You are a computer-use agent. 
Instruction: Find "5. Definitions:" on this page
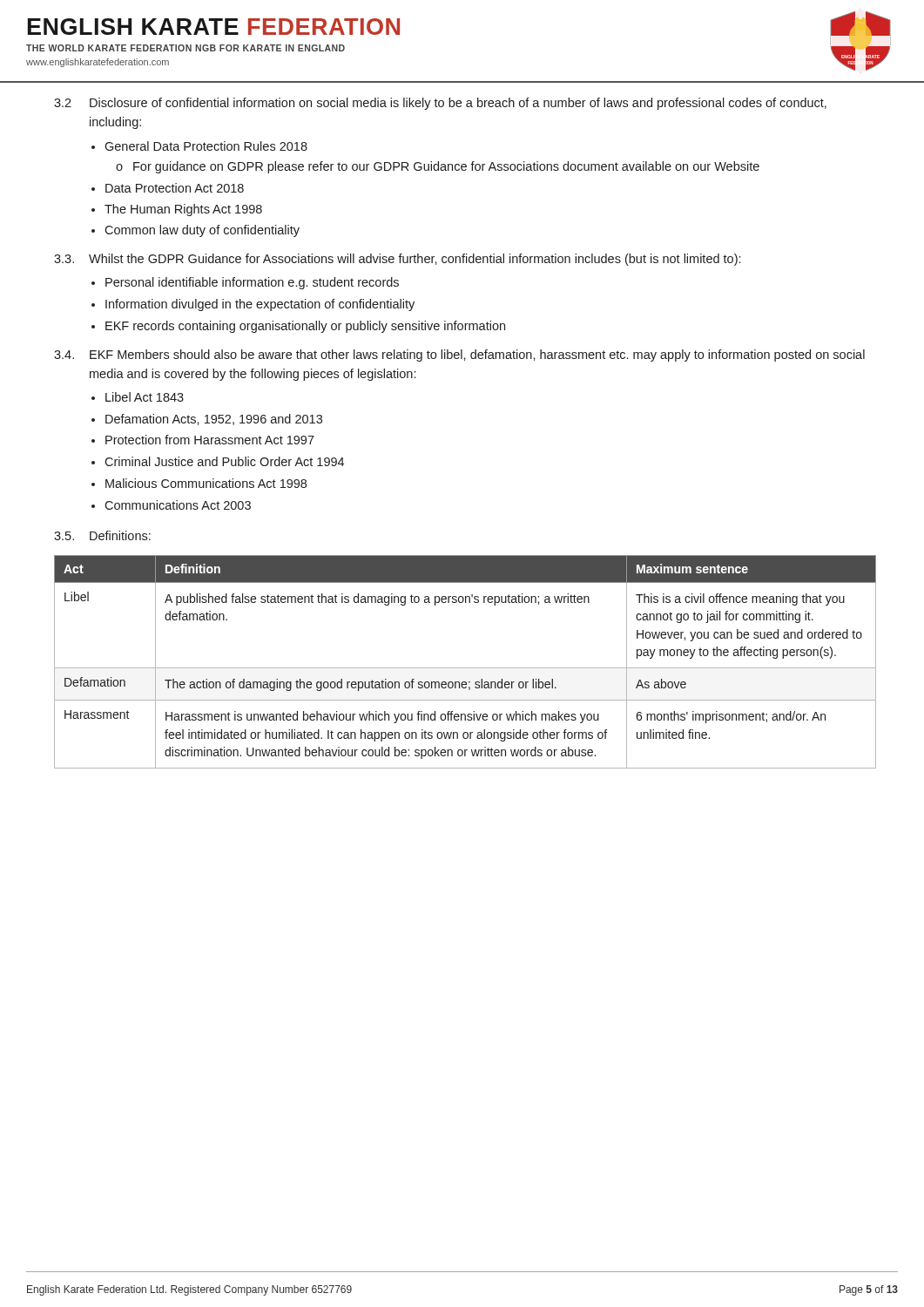(x=103, y=537)
